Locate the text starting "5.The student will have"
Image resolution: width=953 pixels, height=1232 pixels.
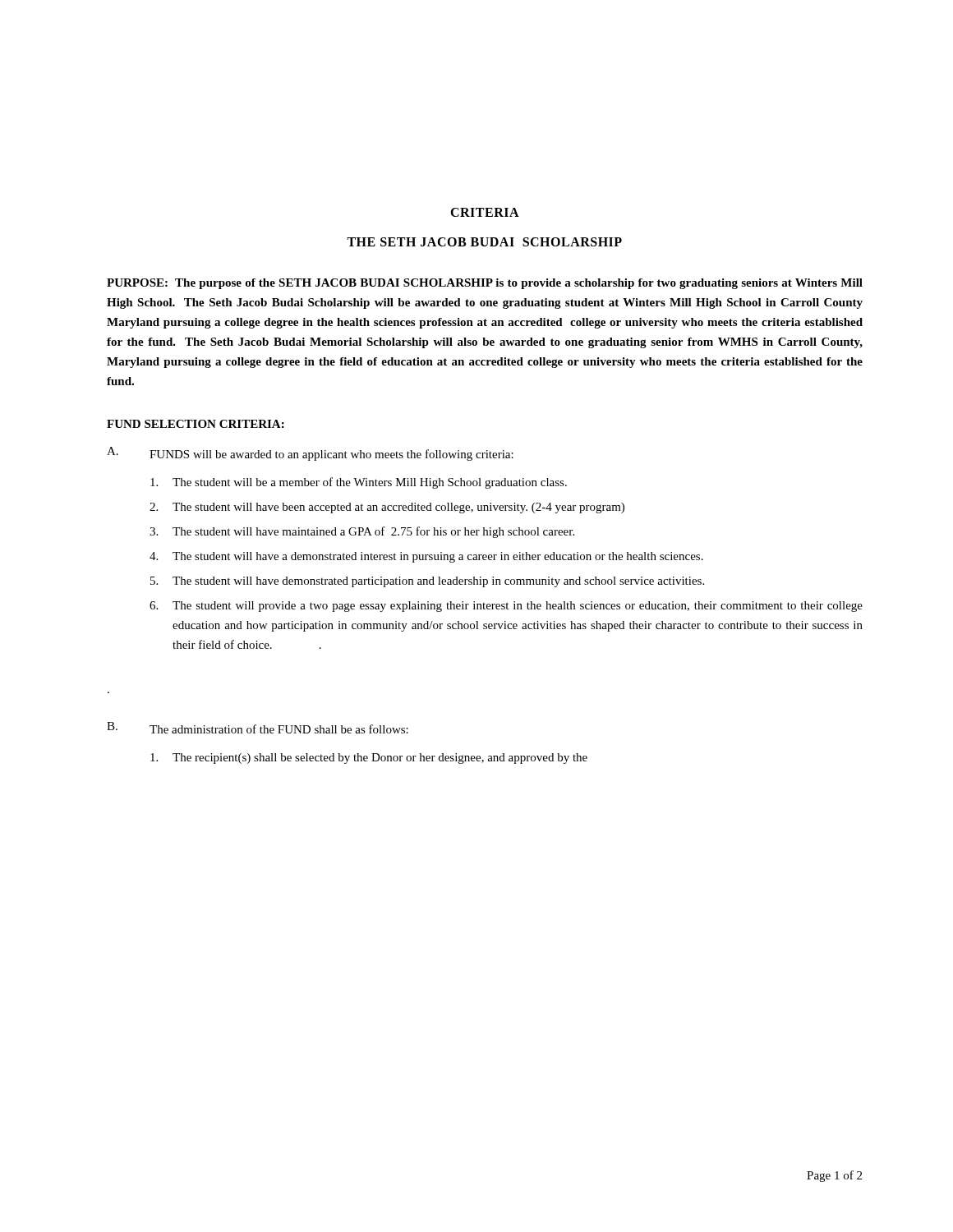point(427,581)
